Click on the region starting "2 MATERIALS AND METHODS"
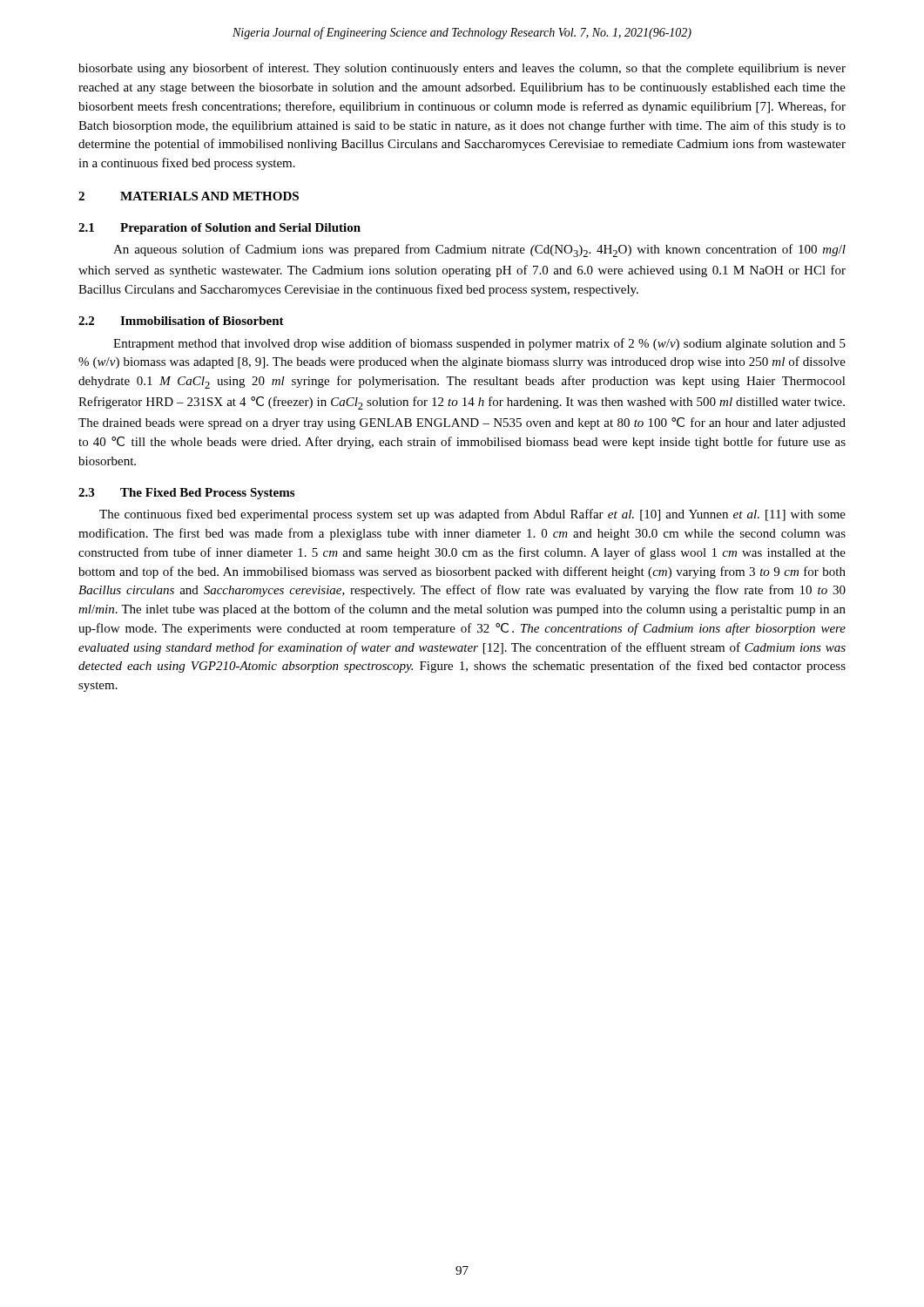 [189, 197]
